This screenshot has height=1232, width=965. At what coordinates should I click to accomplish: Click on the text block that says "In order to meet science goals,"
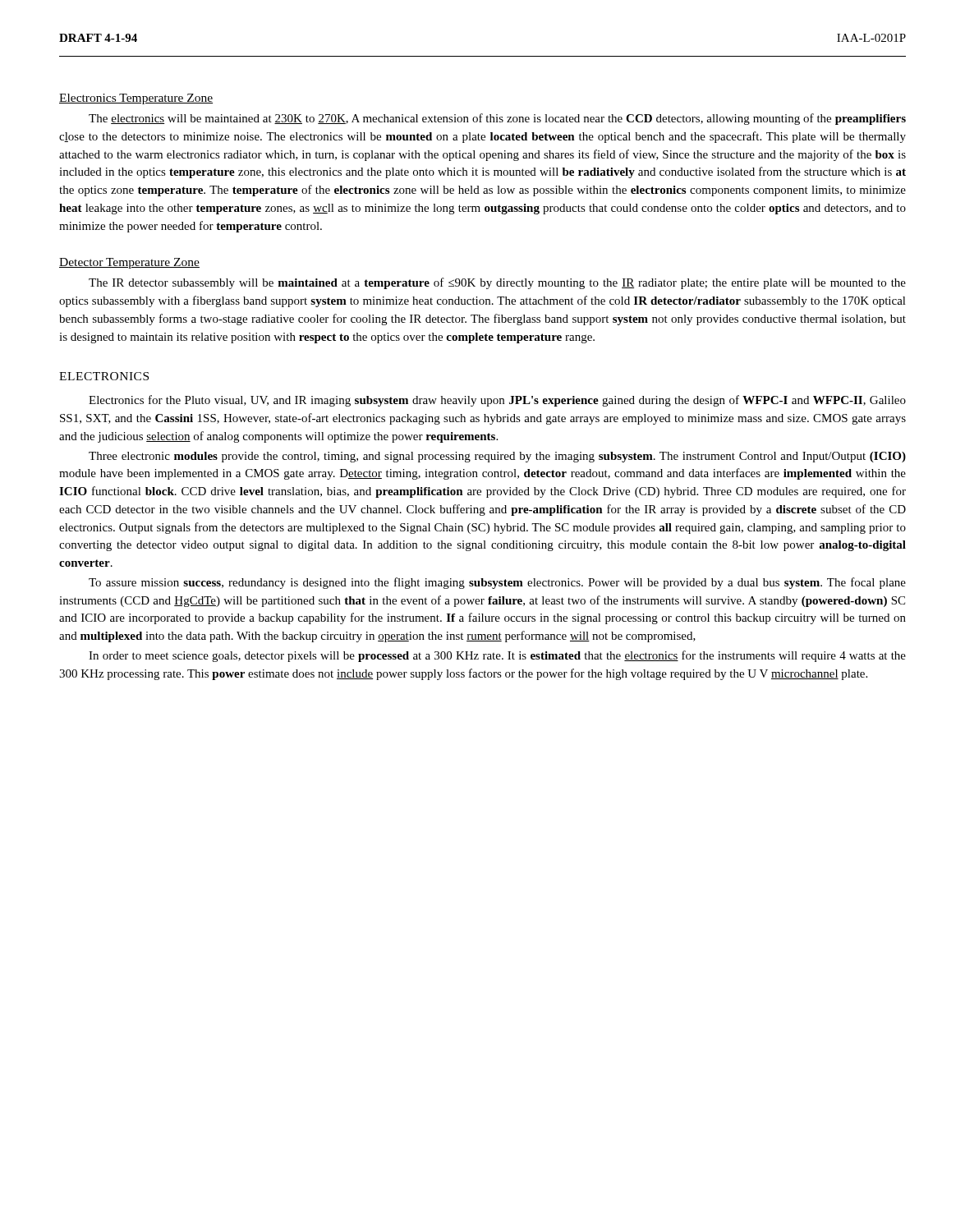[x=482, y=664]
